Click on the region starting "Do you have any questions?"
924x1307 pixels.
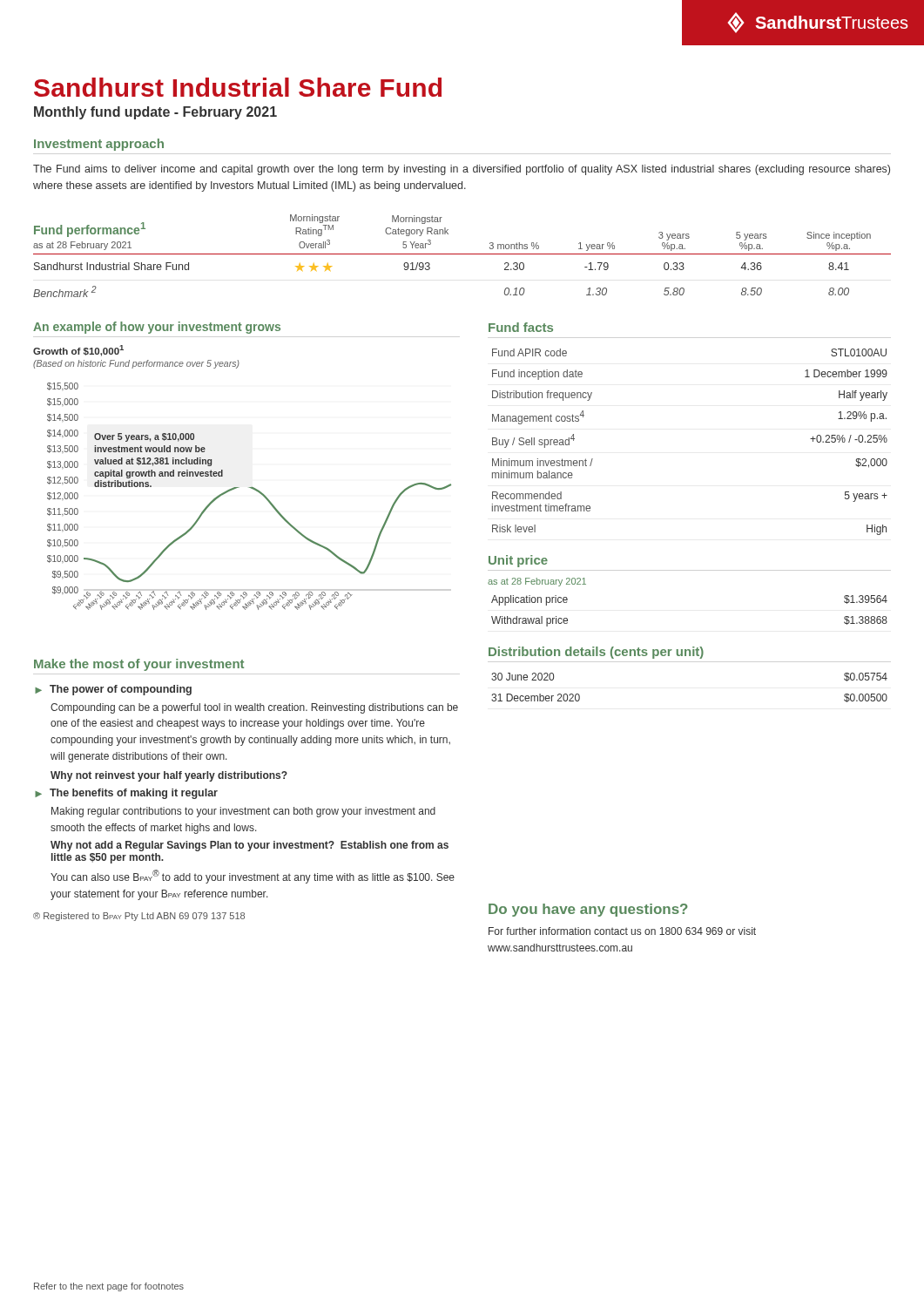click(x=588, y=909)
